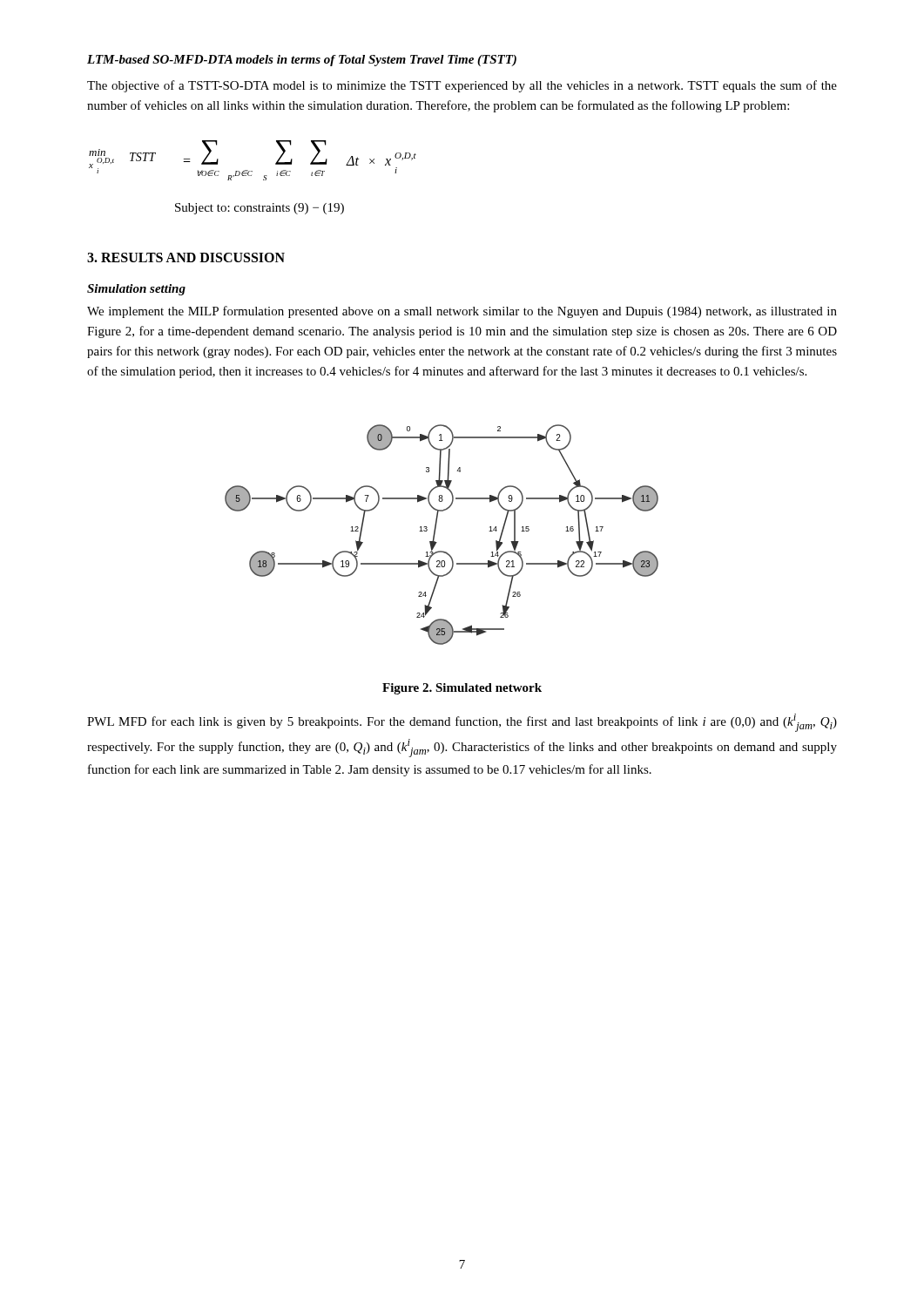Viewport: 924px width, 1307px height.
Task: Locate the block of text that opens with "The objective of a TSTT-SO-DTA model is"
Action: coord(462,96)
